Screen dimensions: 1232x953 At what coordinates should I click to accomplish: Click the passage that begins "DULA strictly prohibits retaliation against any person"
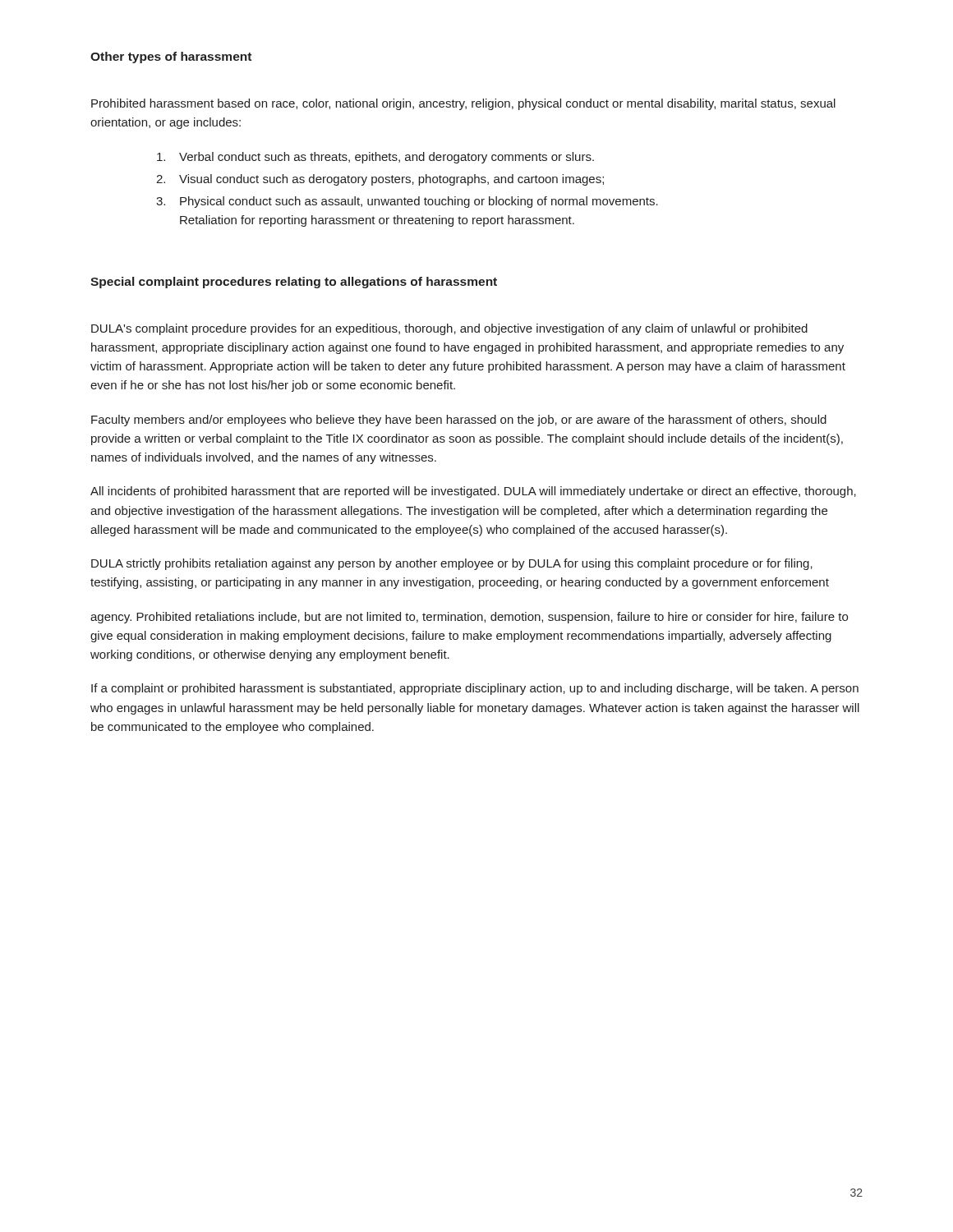point(476,573)
